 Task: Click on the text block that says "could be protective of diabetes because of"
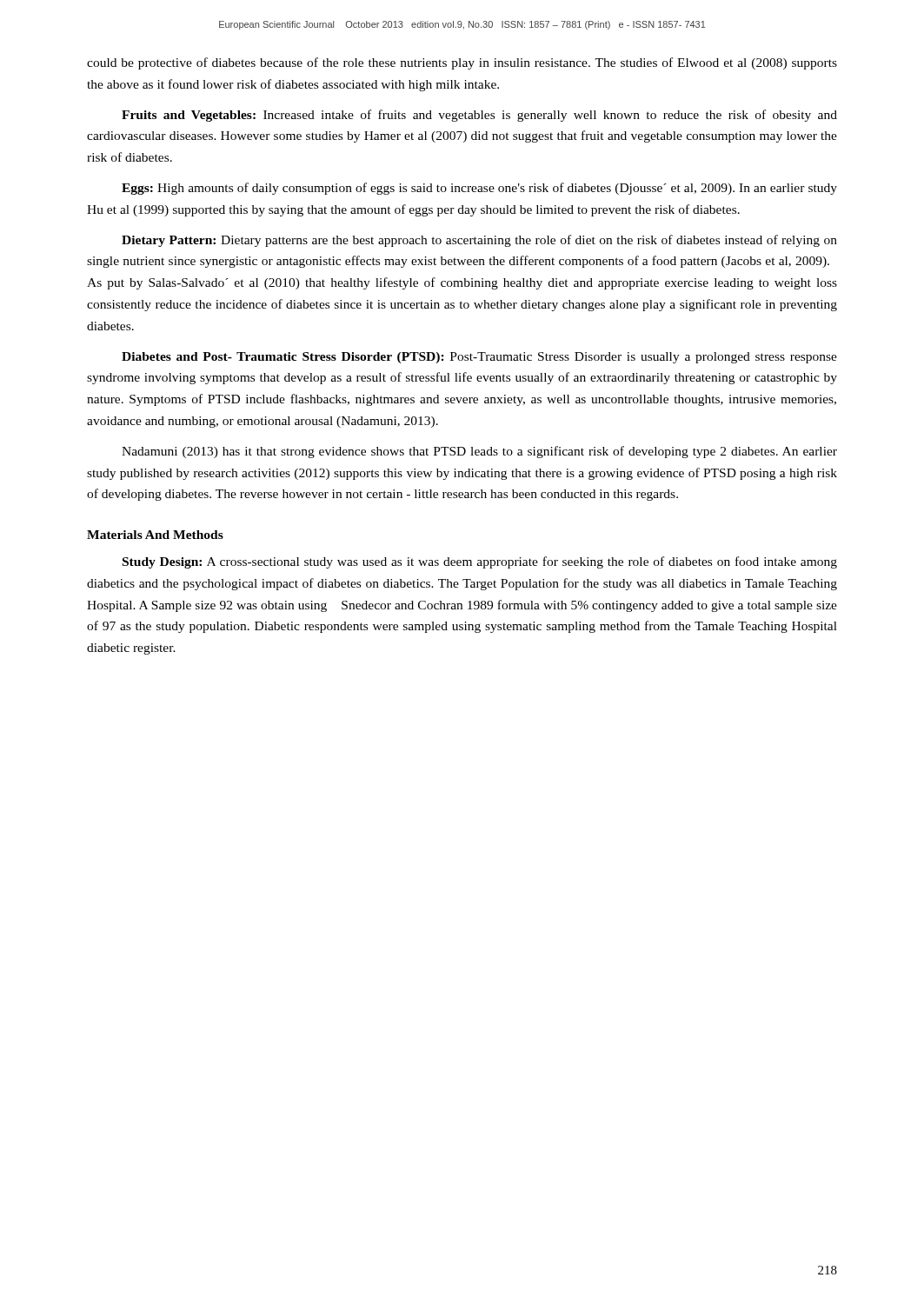[x=462, y=74]
